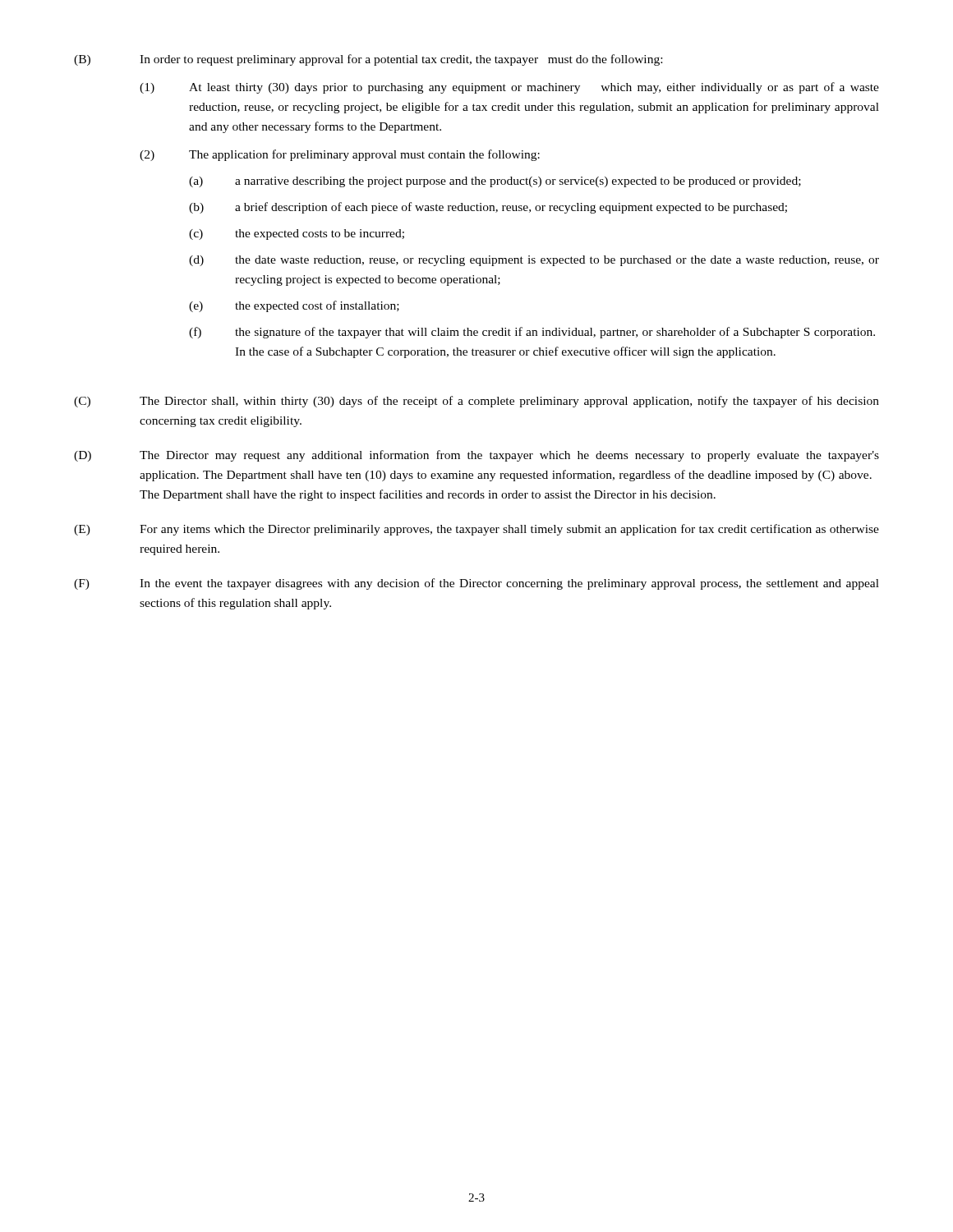Point to the text starting "(F) In the"
Screen dimensions: 1232x953
point(476,593)
